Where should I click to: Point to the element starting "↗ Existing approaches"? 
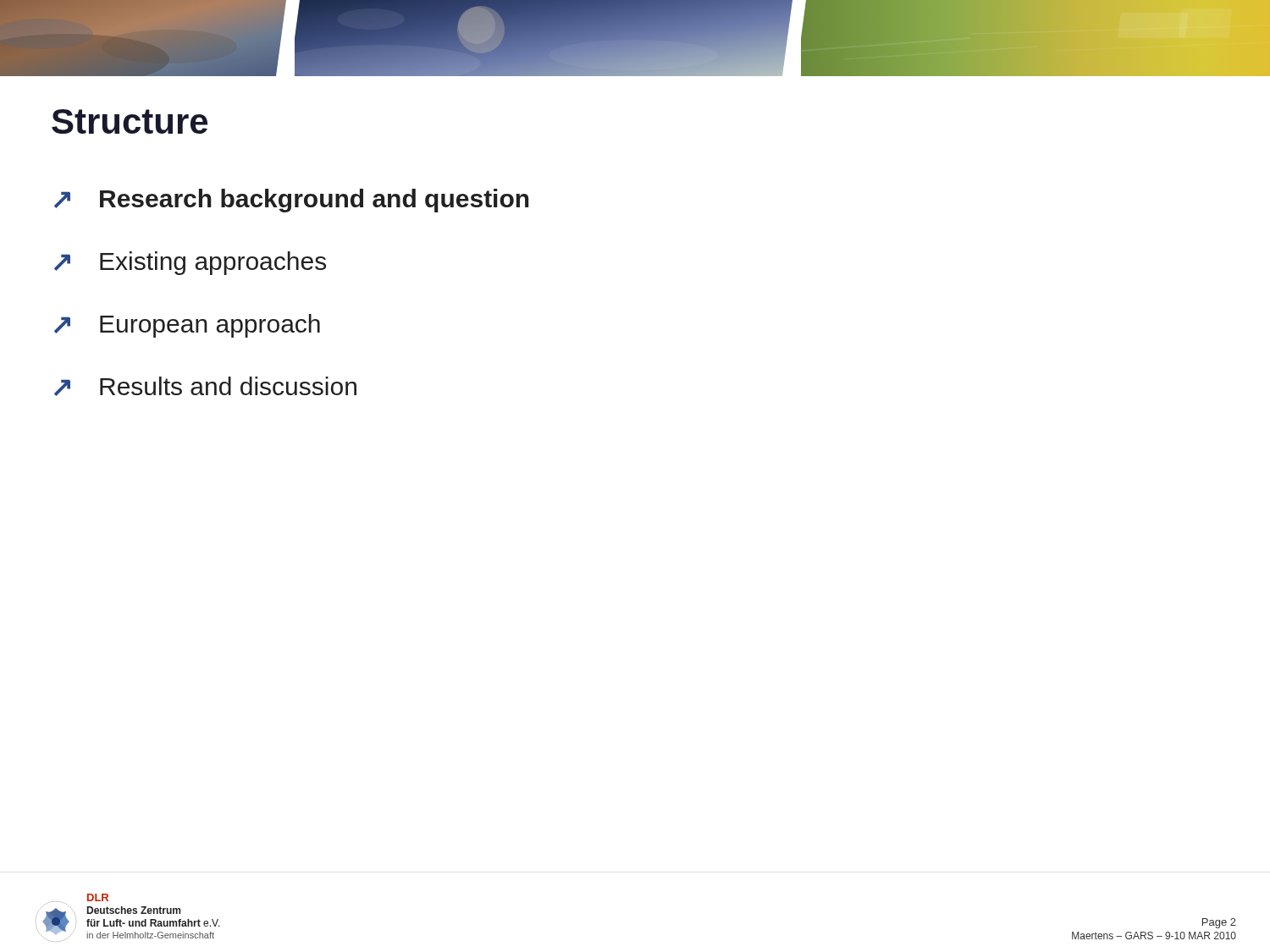tap(189, 262)
